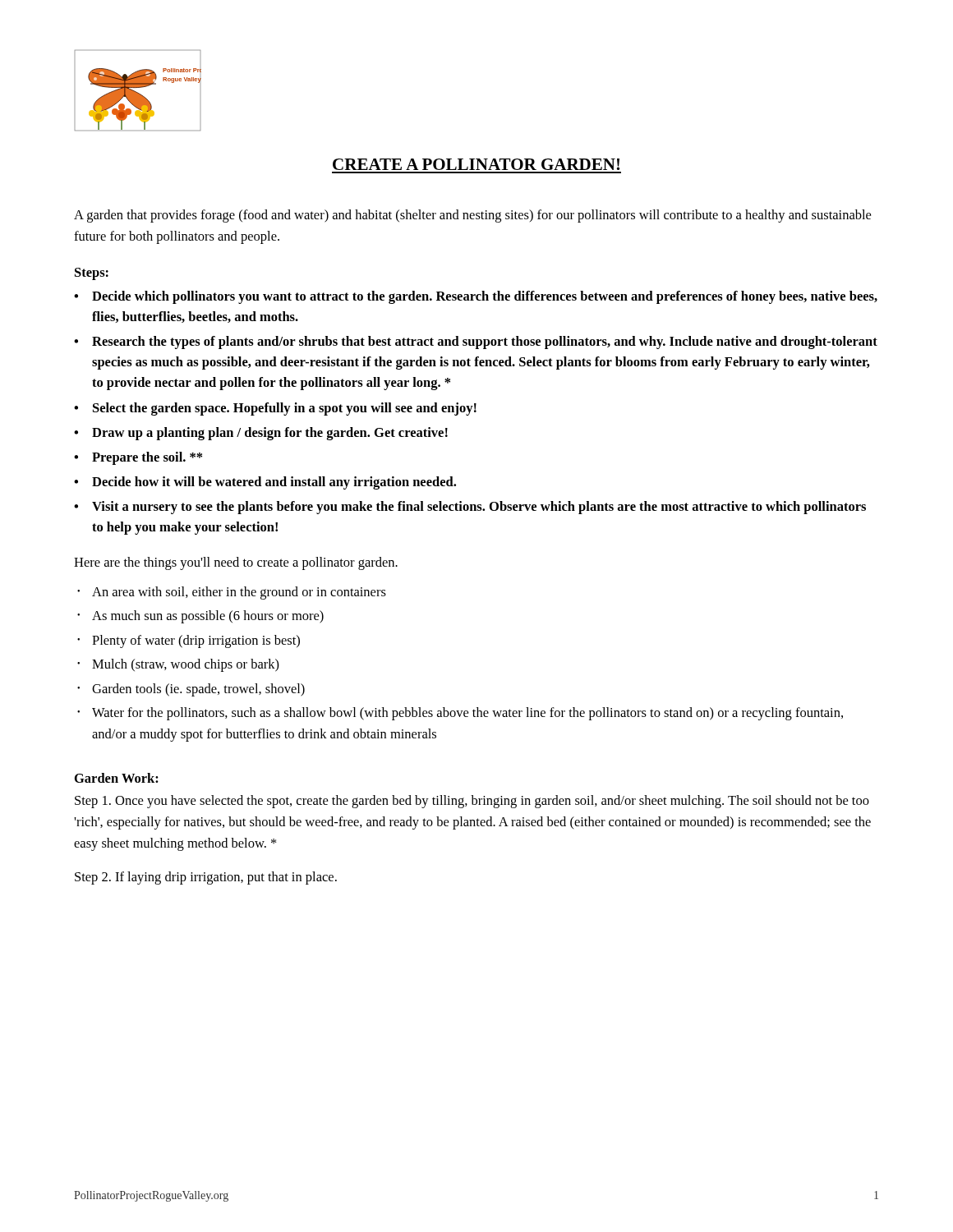The width and height of the screenshot is (953, 1232).
Task: Find "Mulch (straw, wood chips or bark)" on this page
Action: tap(186, 664)
